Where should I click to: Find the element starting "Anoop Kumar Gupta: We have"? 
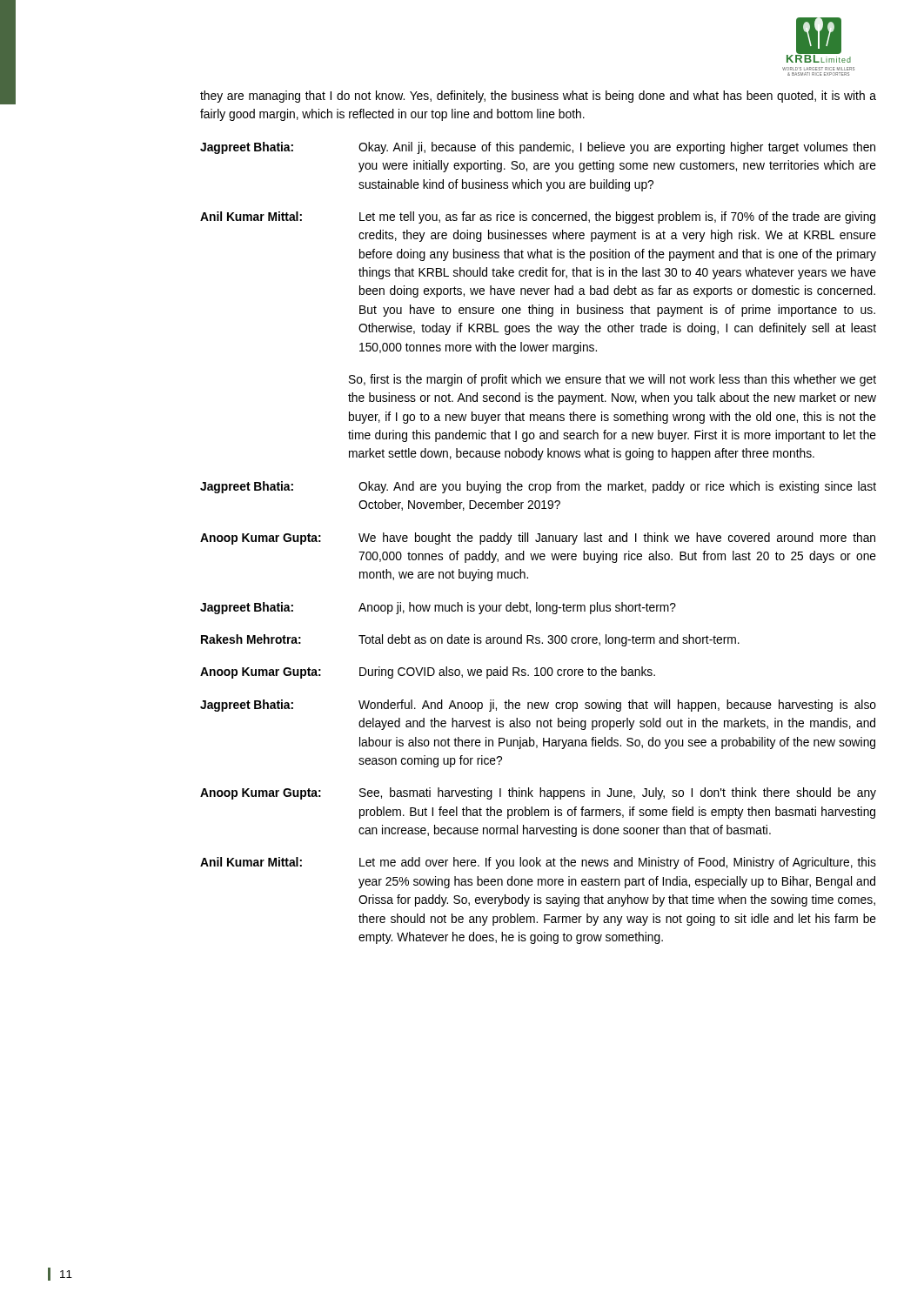tap(538, 556)
